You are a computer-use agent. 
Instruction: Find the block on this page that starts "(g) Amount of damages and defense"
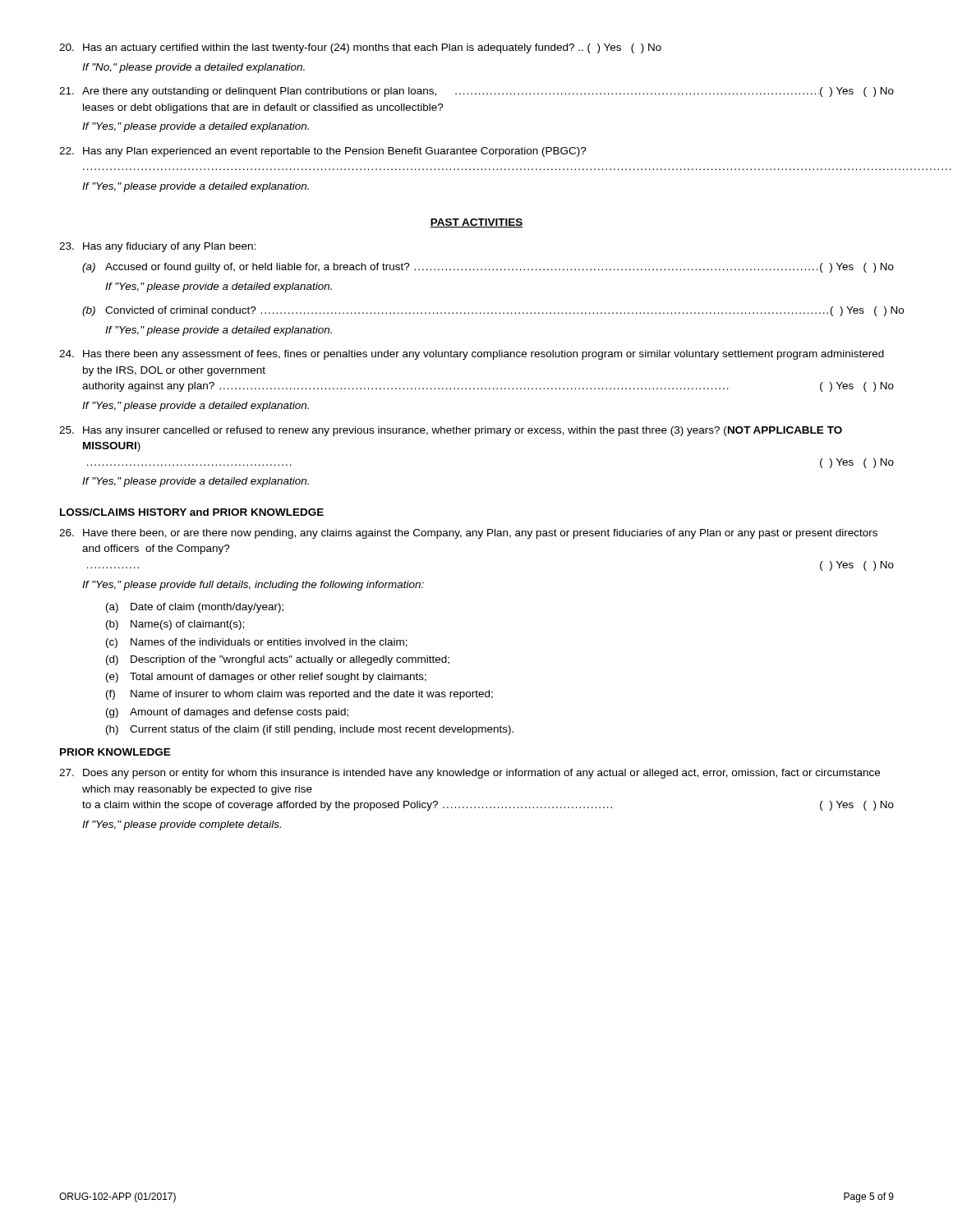tap(227, 712)
